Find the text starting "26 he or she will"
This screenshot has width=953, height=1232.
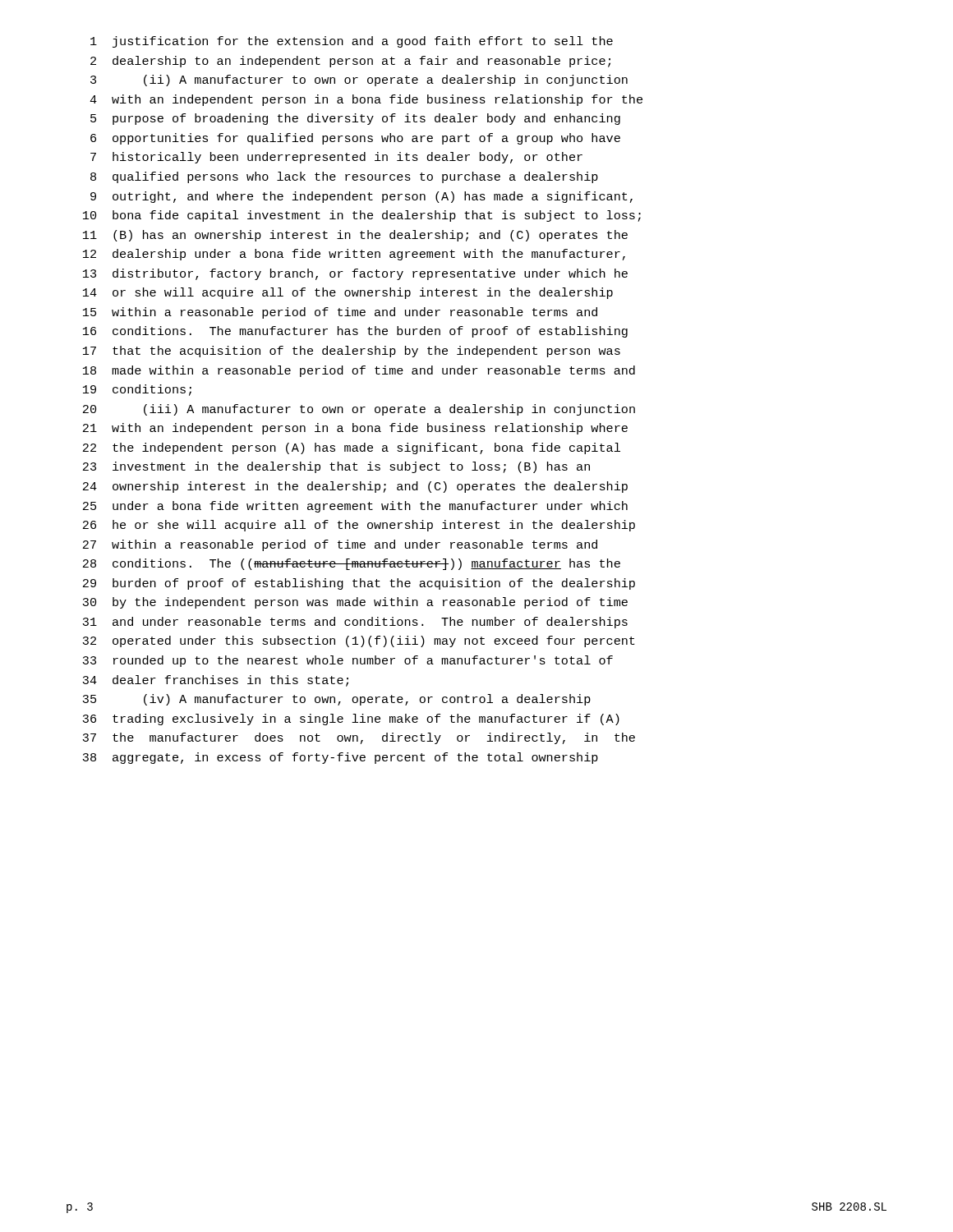tap(476, 526)
